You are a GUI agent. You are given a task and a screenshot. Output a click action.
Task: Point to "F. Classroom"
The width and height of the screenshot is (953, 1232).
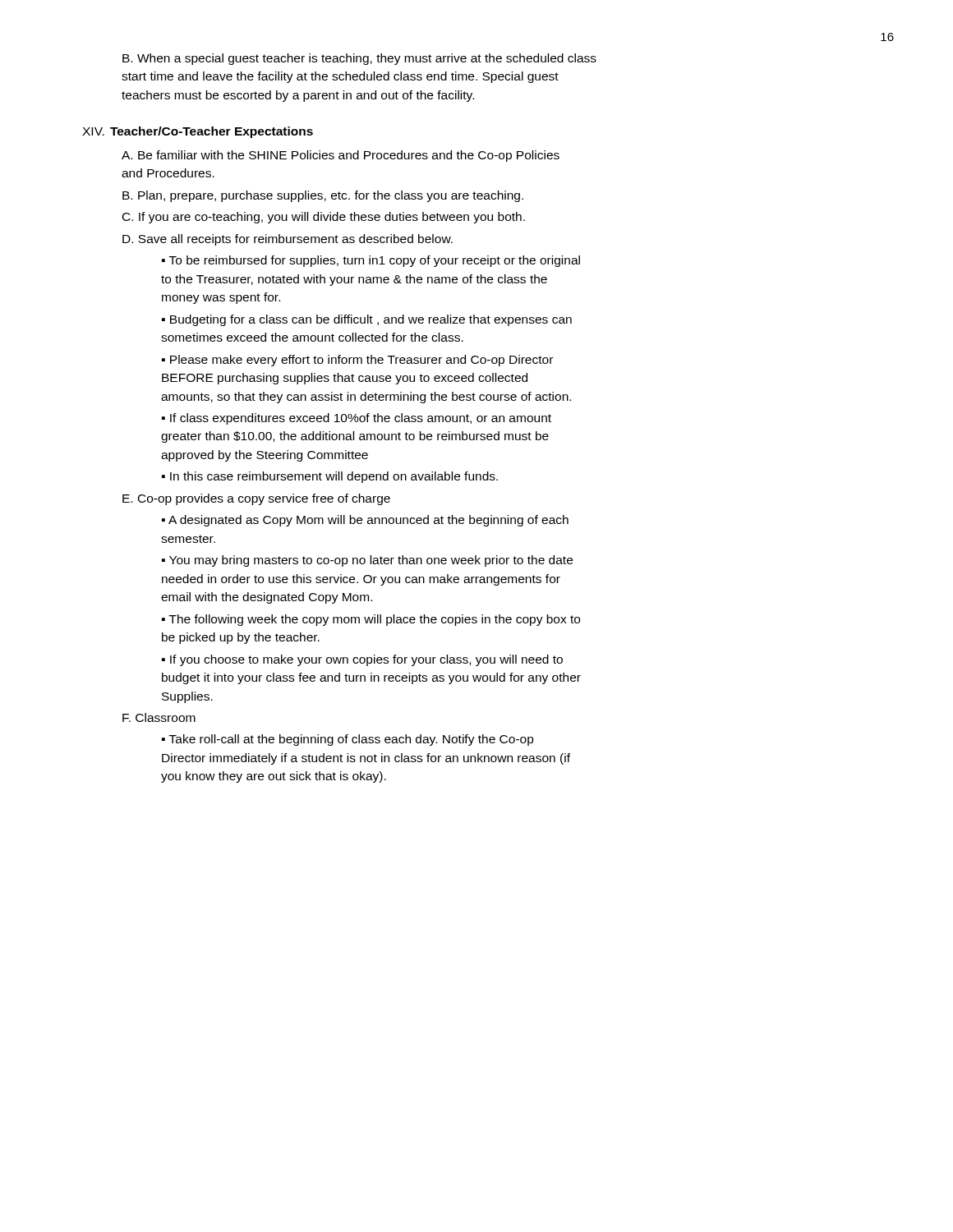[159, 717]
